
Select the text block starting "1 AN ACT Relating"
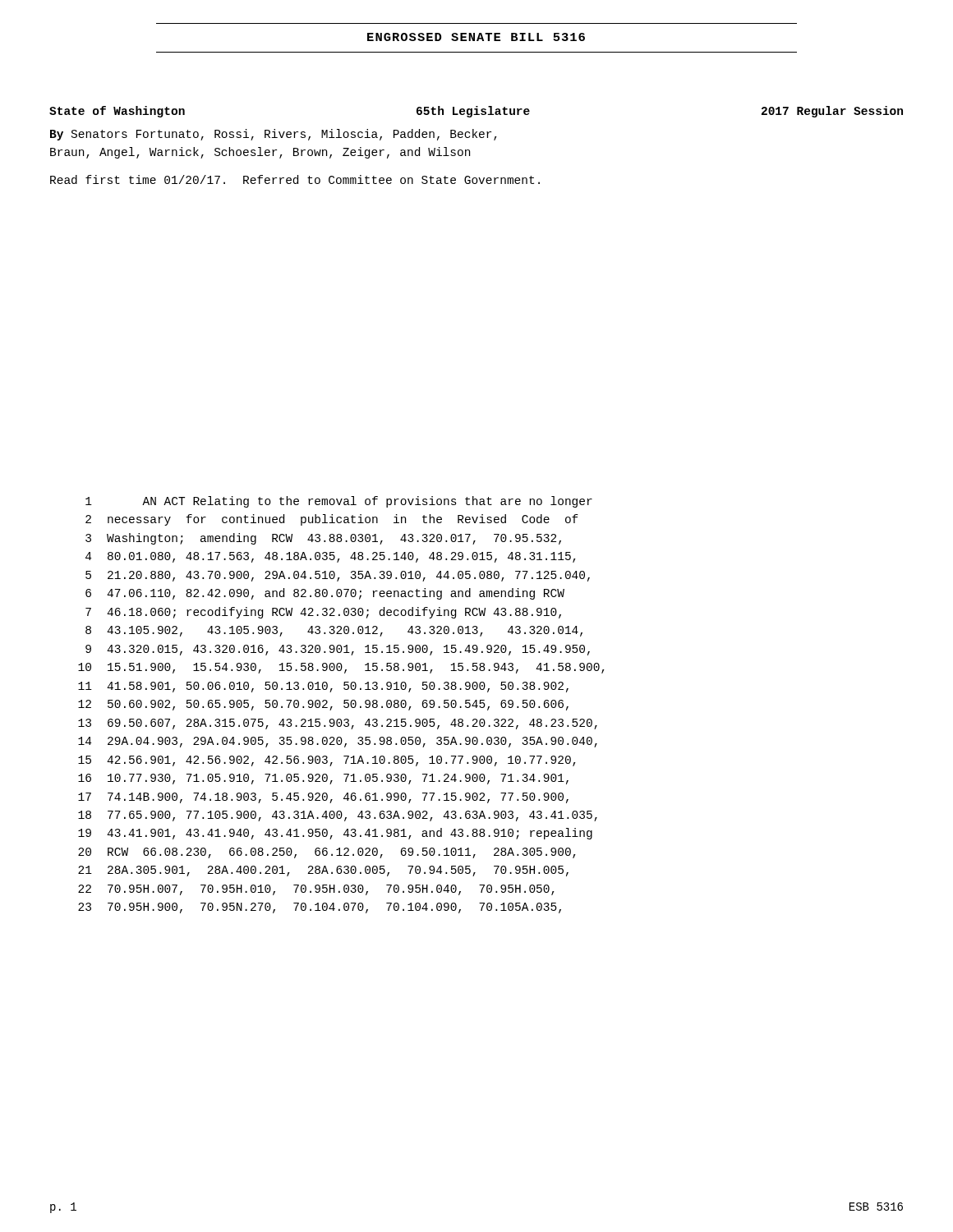coord(476,705)
